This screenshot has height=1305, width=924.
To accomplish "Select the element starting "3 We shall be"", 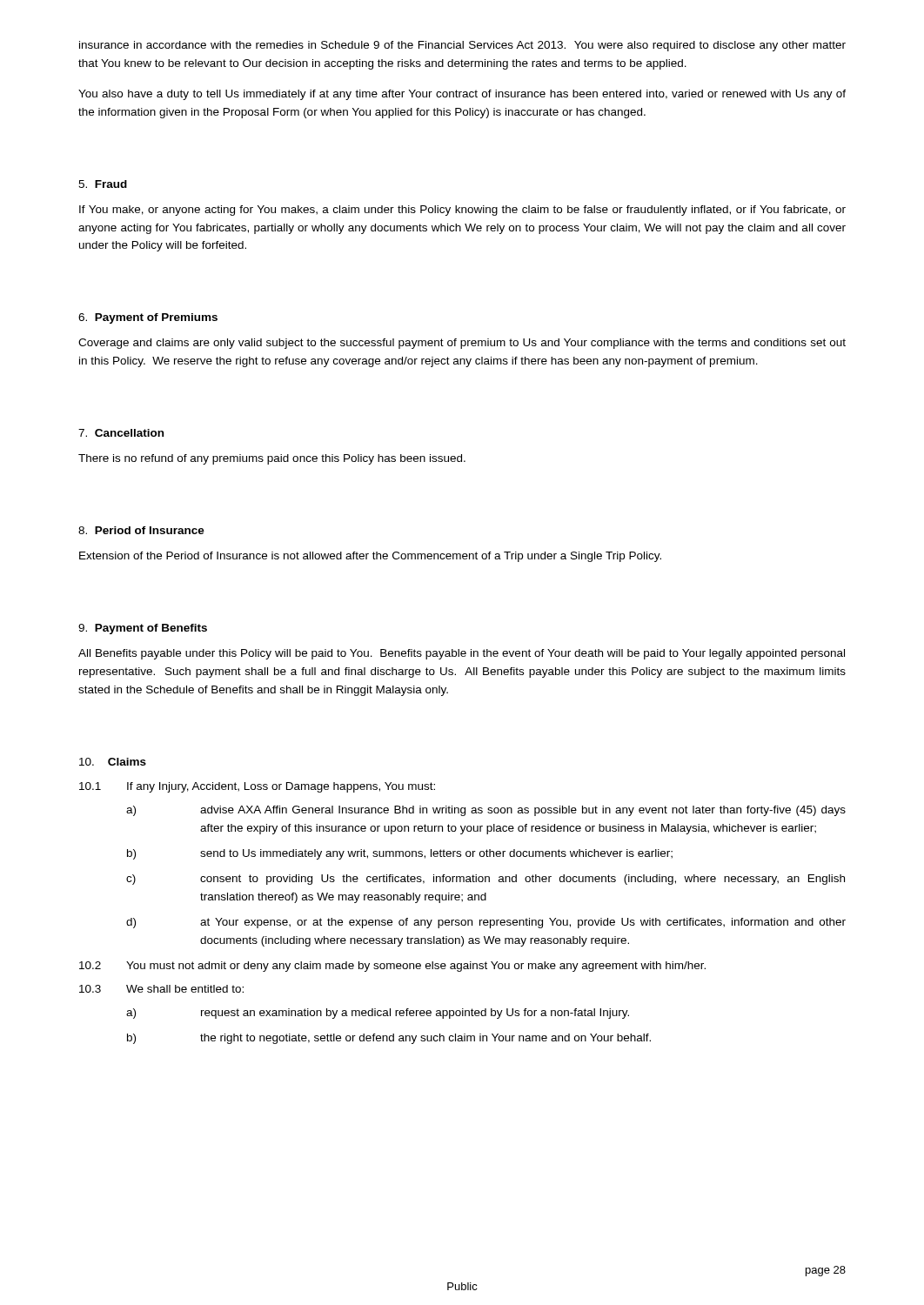I will (x=162, y=989).
